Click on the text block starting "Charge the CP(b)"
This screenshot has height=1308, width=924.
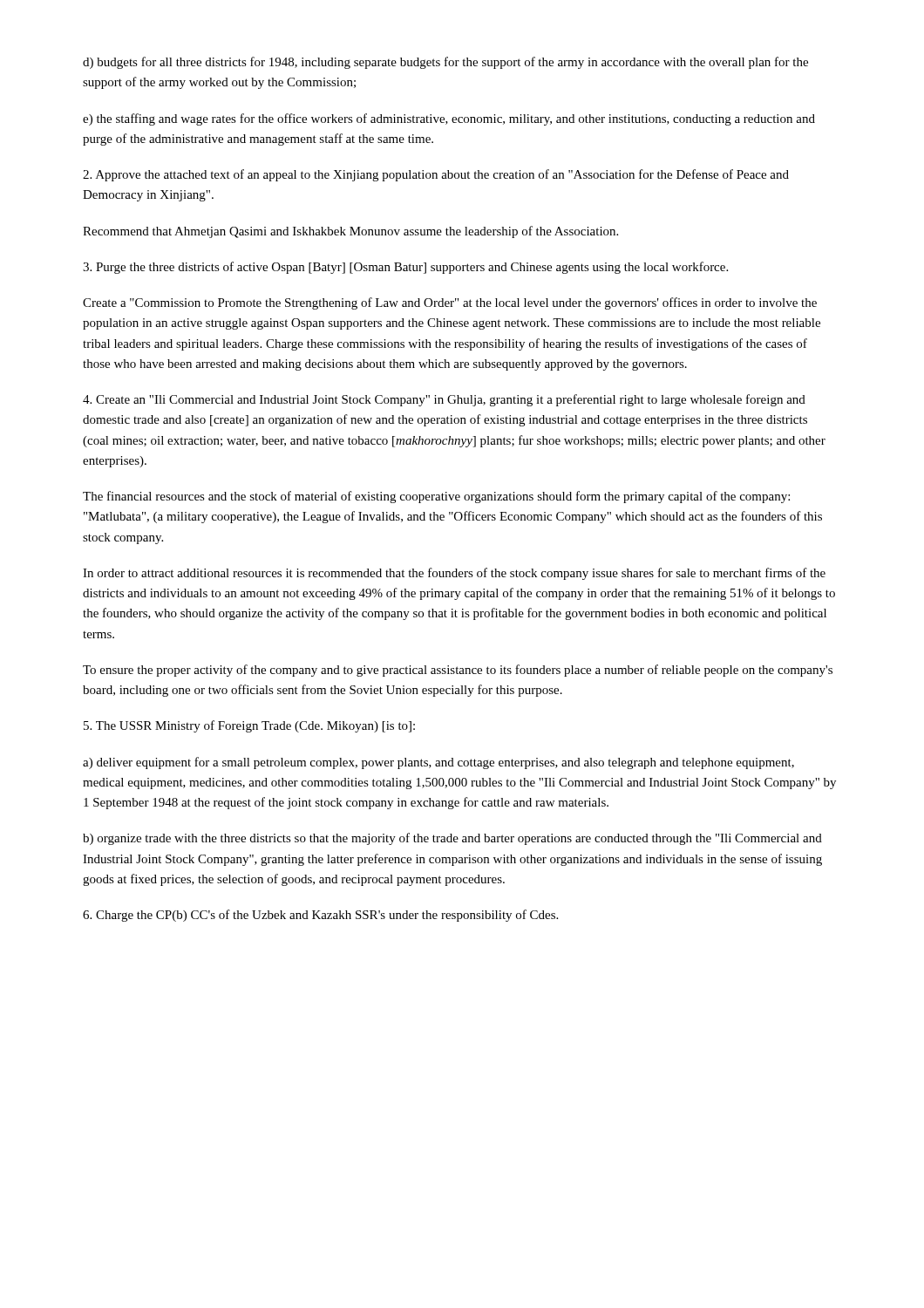point(321,915)
